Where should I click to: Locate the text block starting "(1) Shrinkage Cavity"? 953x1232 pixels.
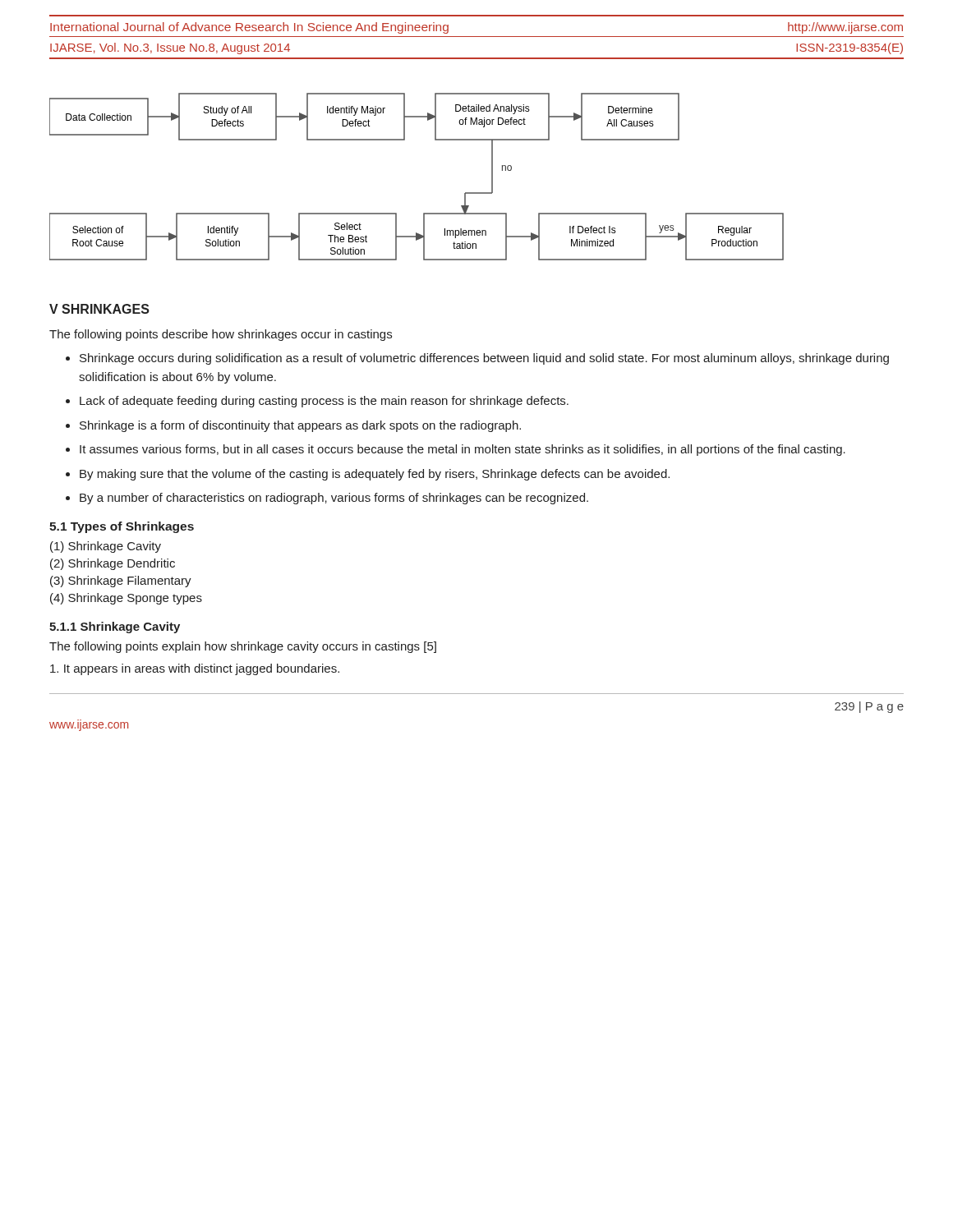105,545
